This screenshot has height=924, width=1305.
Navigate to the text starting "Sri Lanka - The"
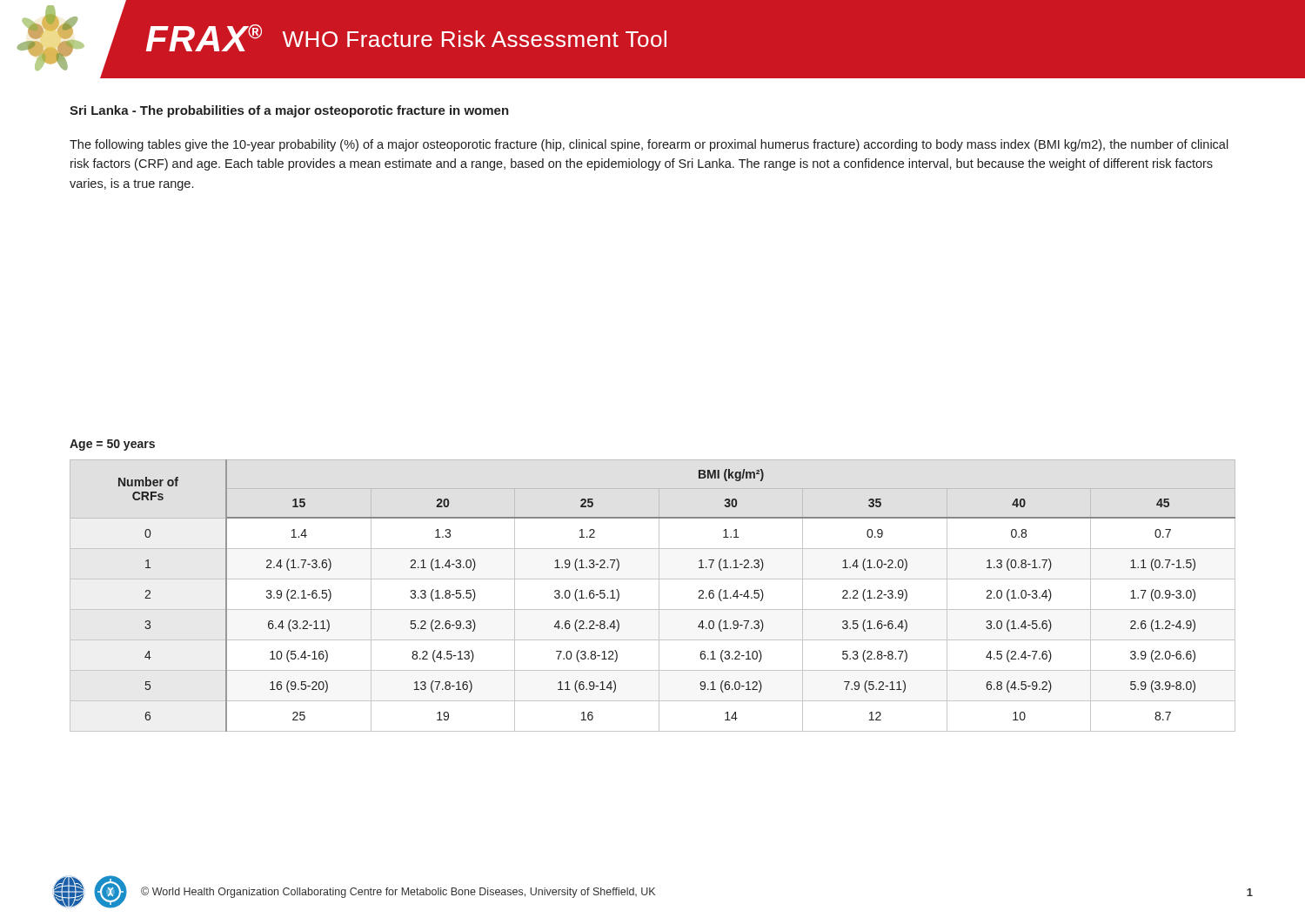pyautogui.click(x=289, y=110)
